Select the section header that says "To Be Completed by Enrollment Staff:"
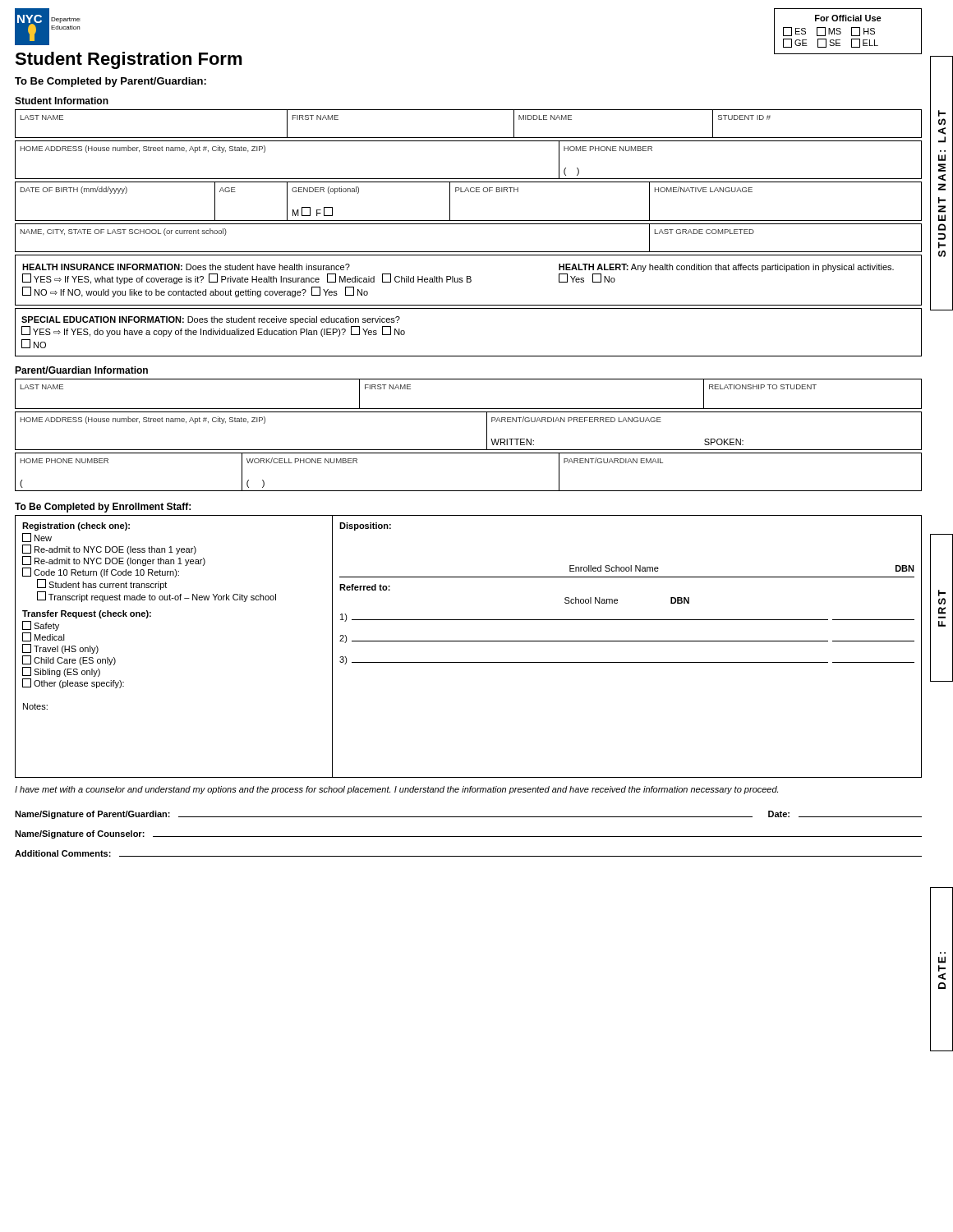The width and height of the screenshot is (953, 1232). click(103, 507)
